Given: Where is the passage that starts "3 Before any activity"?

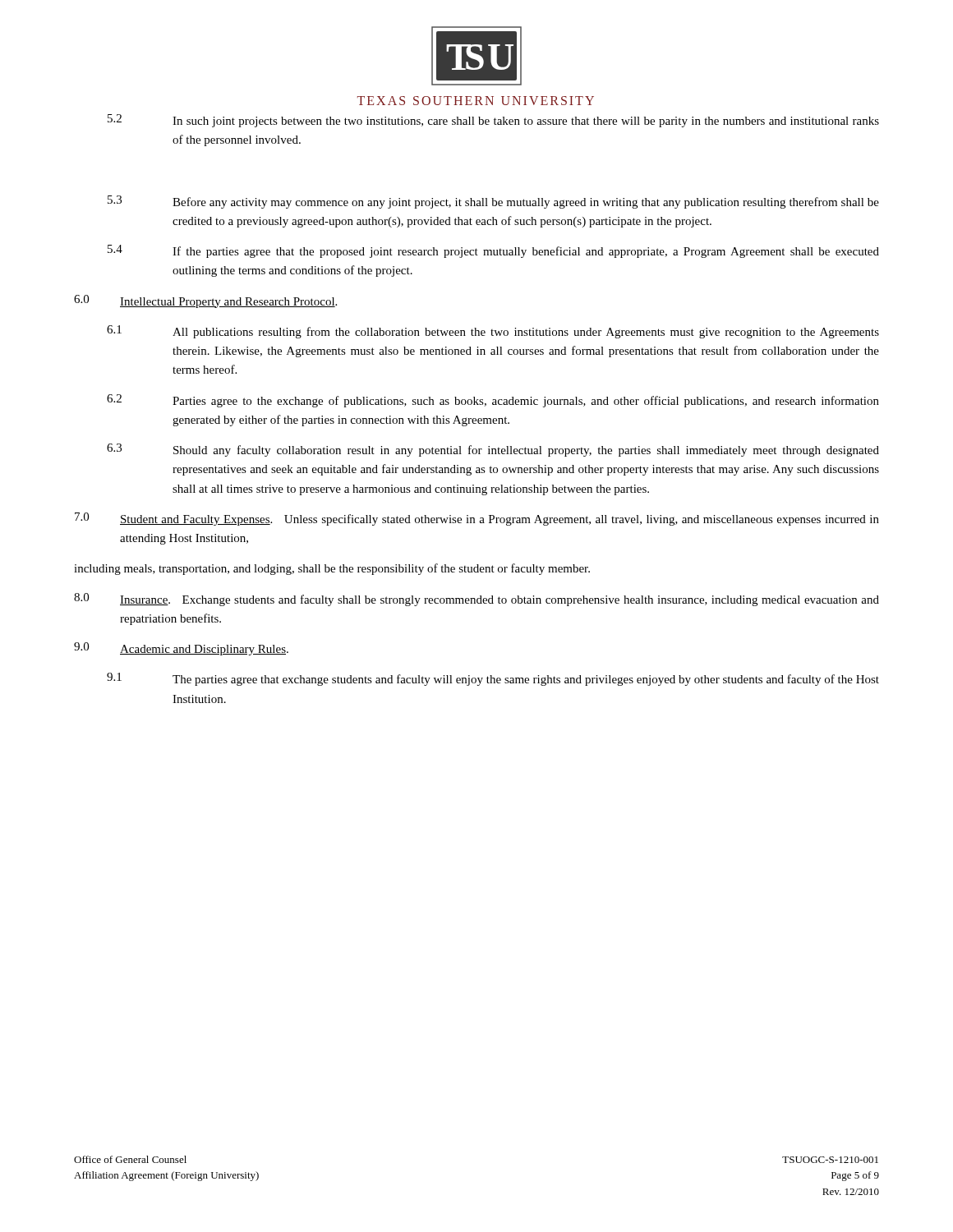Looking at the screenshot, I should click(x=476, y=212).
